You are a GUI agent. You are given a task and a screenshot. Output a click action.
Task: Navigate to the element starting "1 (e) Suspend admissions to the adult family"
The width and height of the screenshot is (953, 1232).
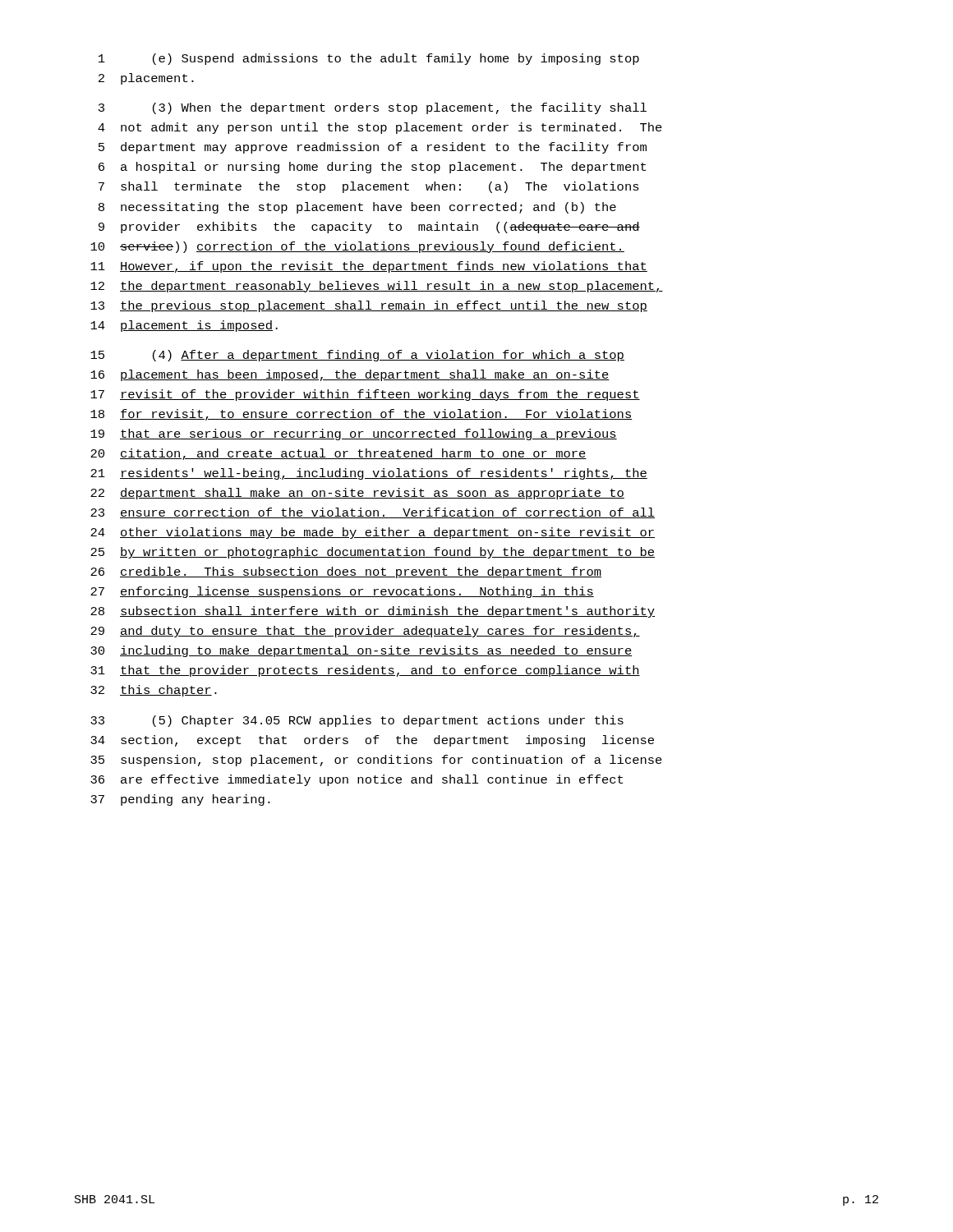tap(476, 429)
